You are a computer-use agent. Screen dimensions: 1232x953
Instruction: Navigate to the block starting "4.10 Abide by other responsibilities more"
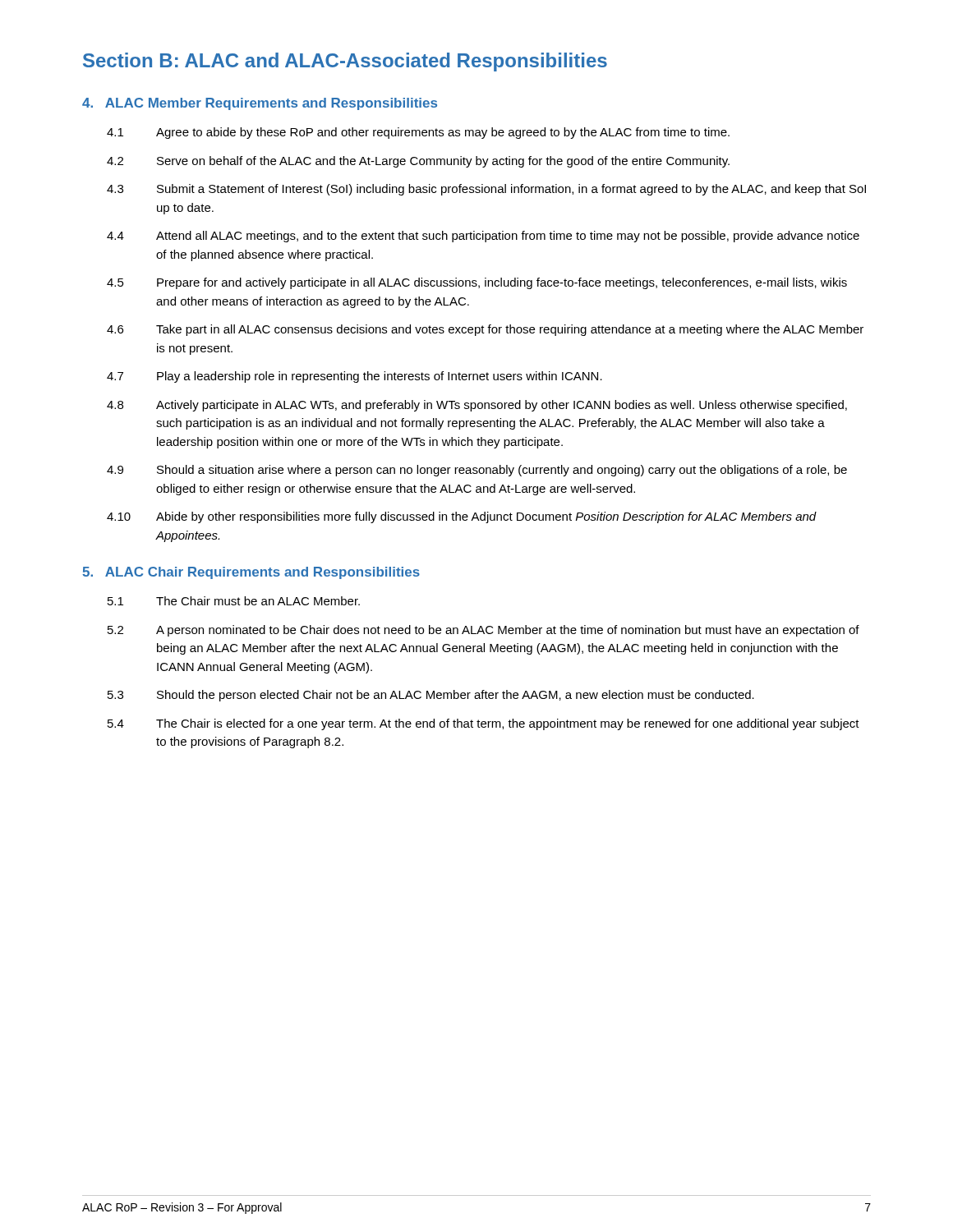489,526
